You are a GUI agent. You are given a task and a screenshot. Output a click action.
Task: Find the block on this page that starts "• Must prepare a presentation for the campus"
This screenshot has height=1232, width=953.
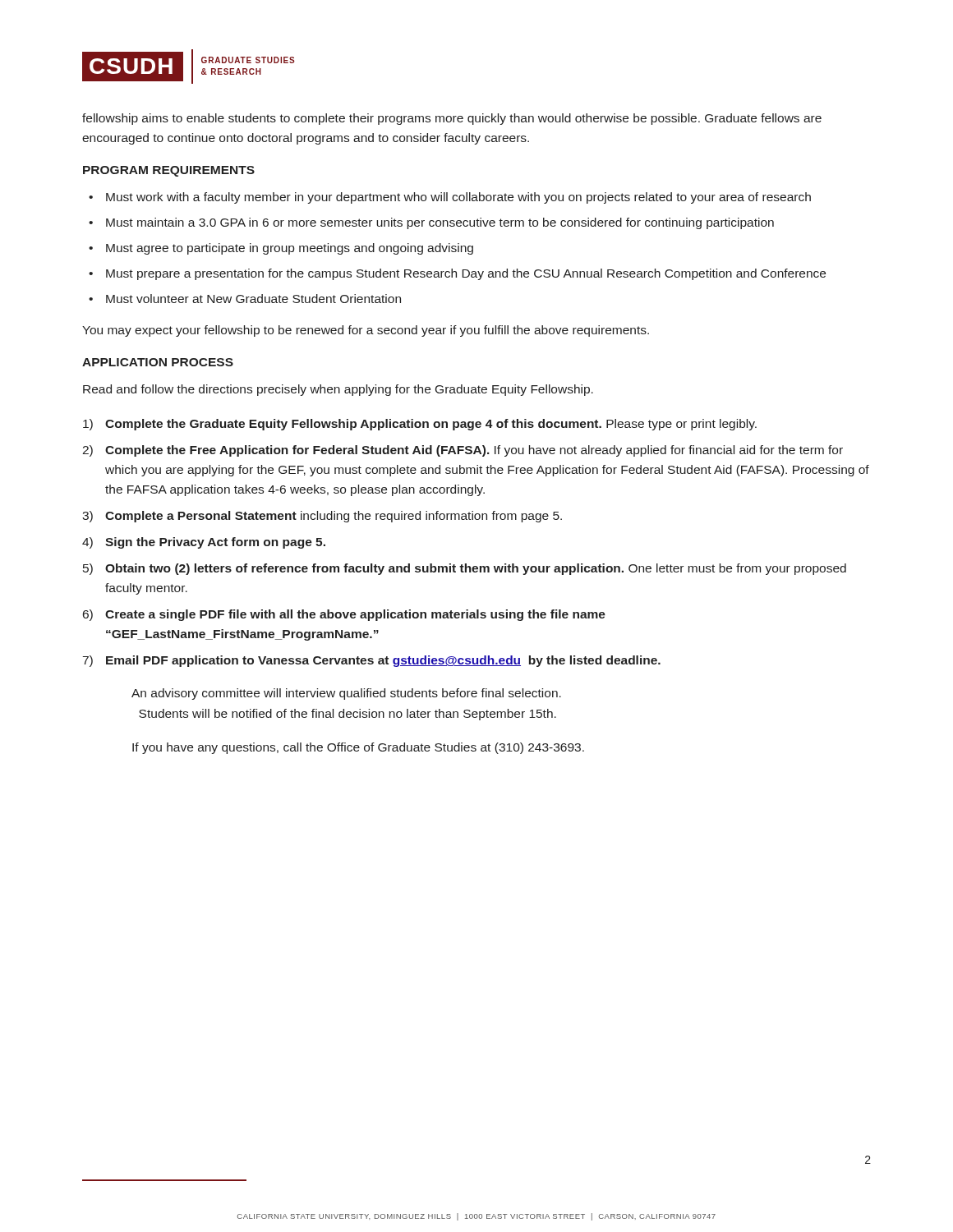pyautogui.click(x=458, y=274)
